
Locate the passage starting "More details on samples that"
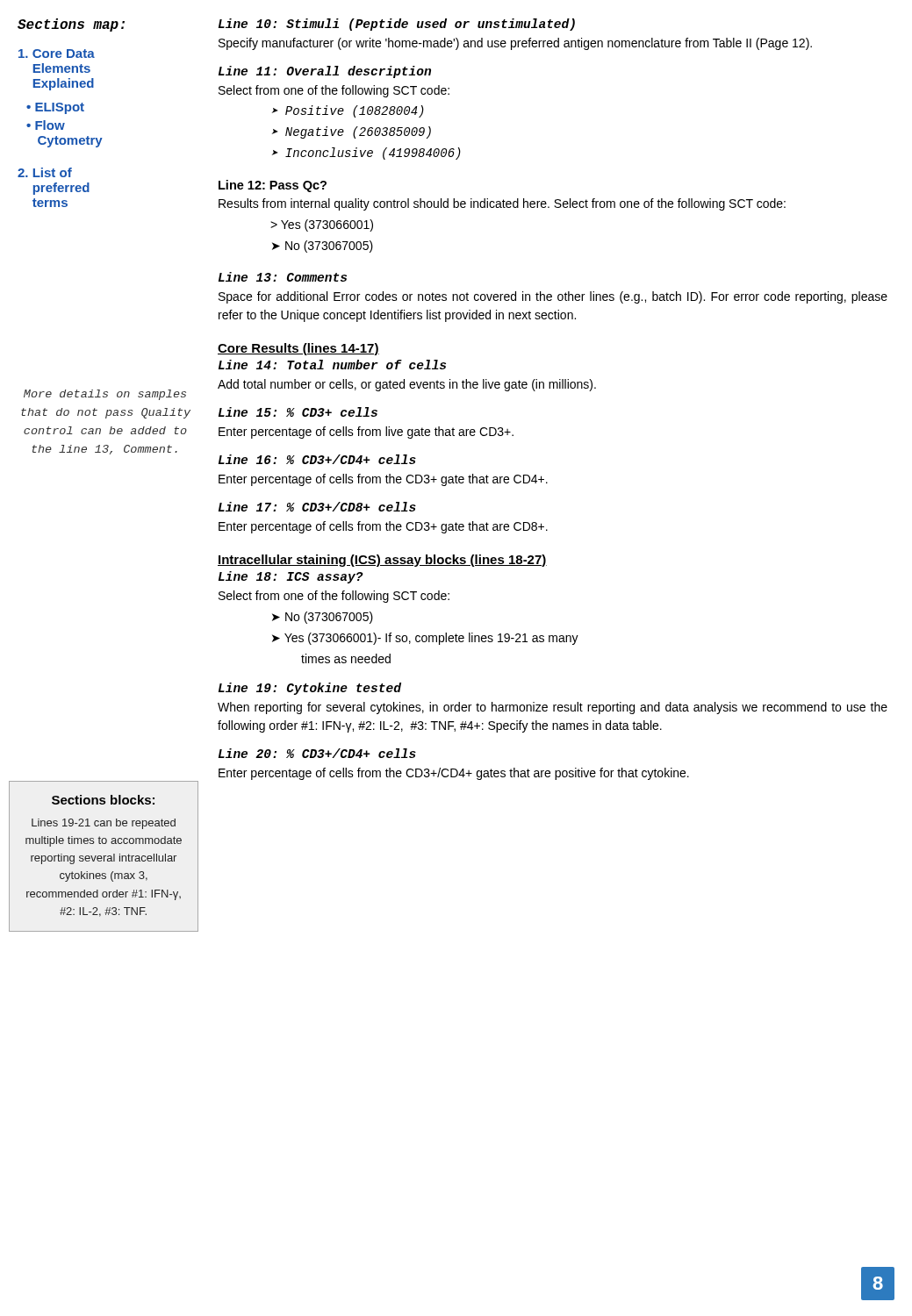click(105, 422)
